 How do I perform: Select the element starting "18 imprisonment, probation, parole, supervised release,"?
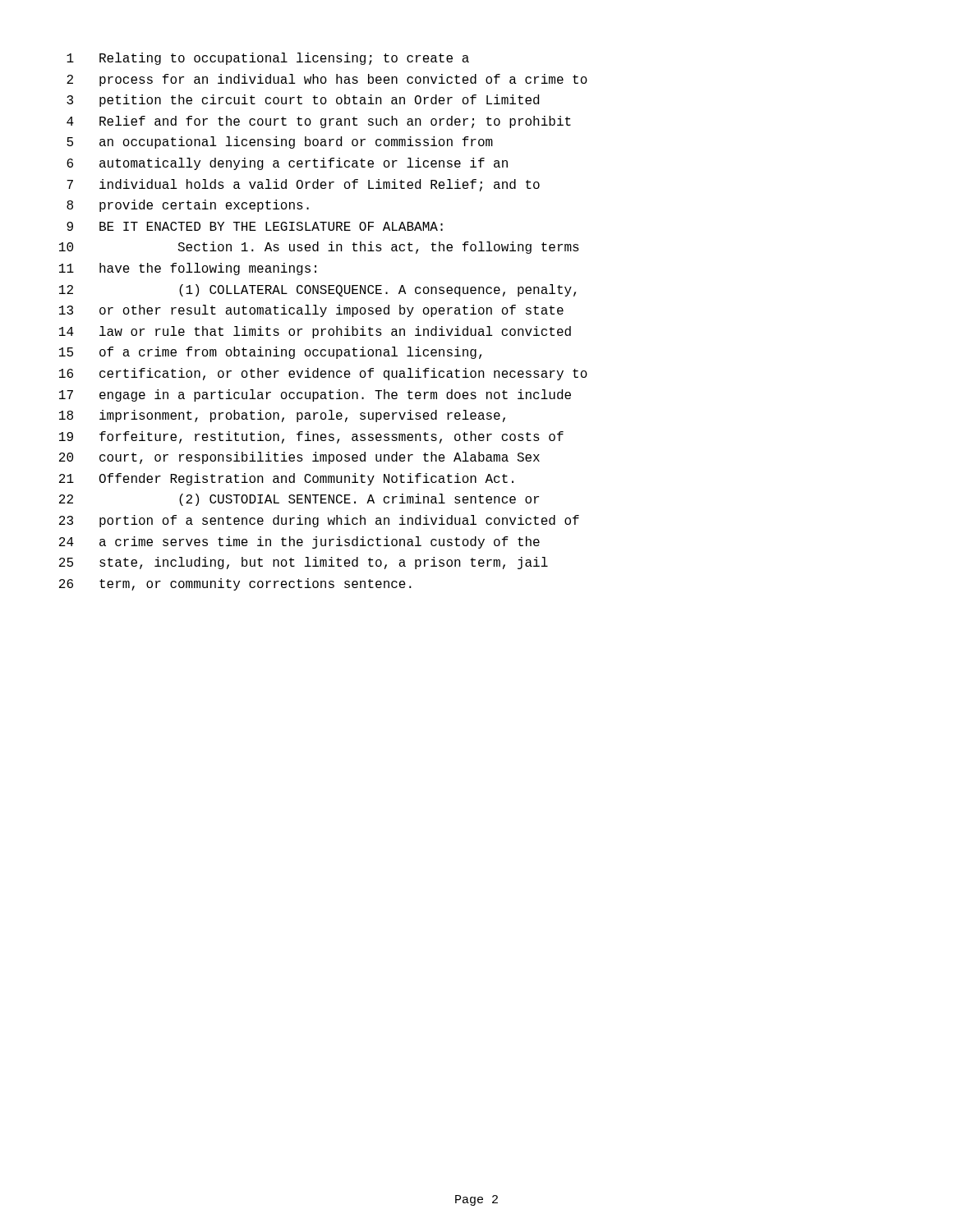coord(476,417)
